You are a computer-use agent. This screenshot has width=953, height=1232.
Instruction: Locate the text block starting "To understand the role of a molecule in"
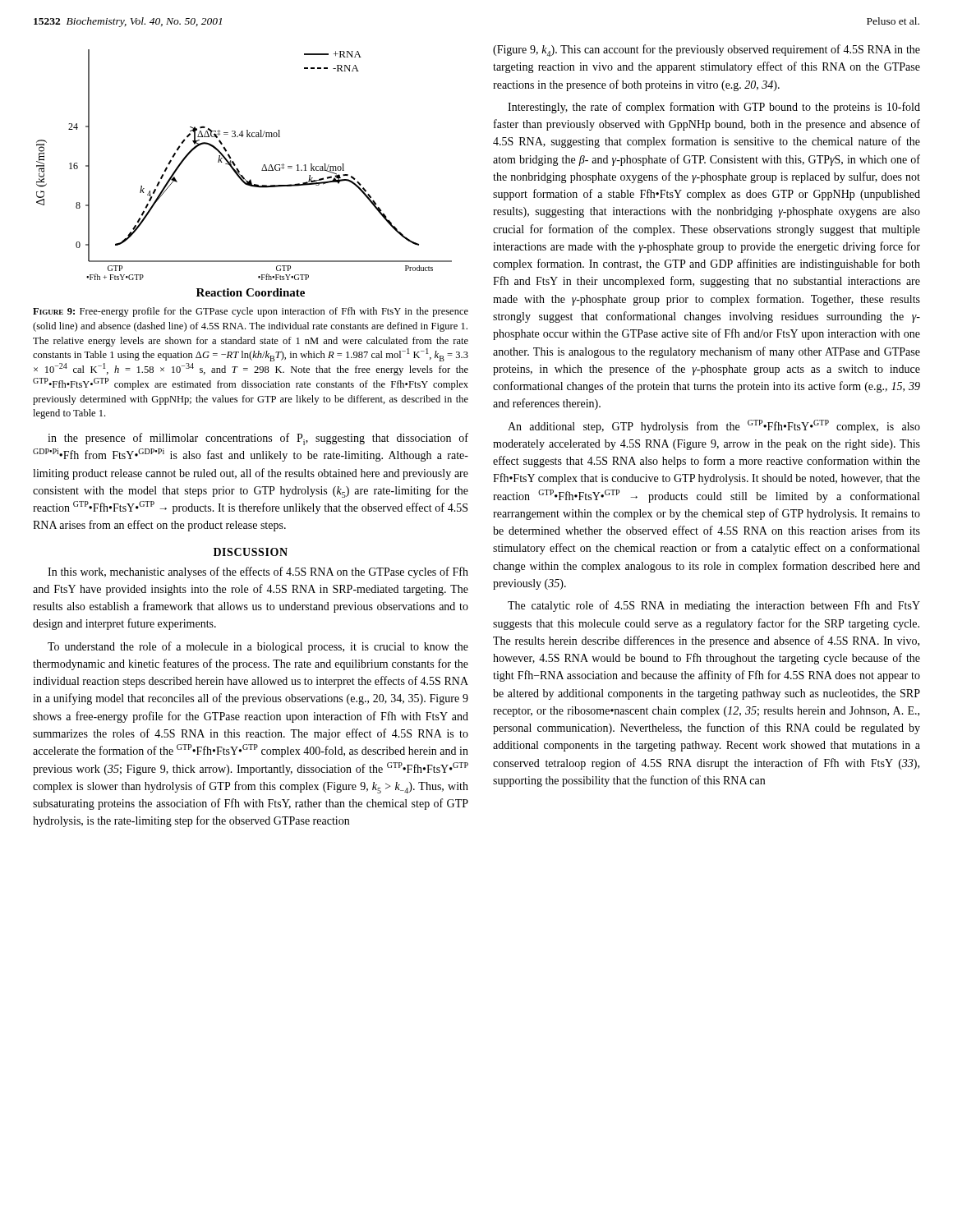(x=251, y=734)
